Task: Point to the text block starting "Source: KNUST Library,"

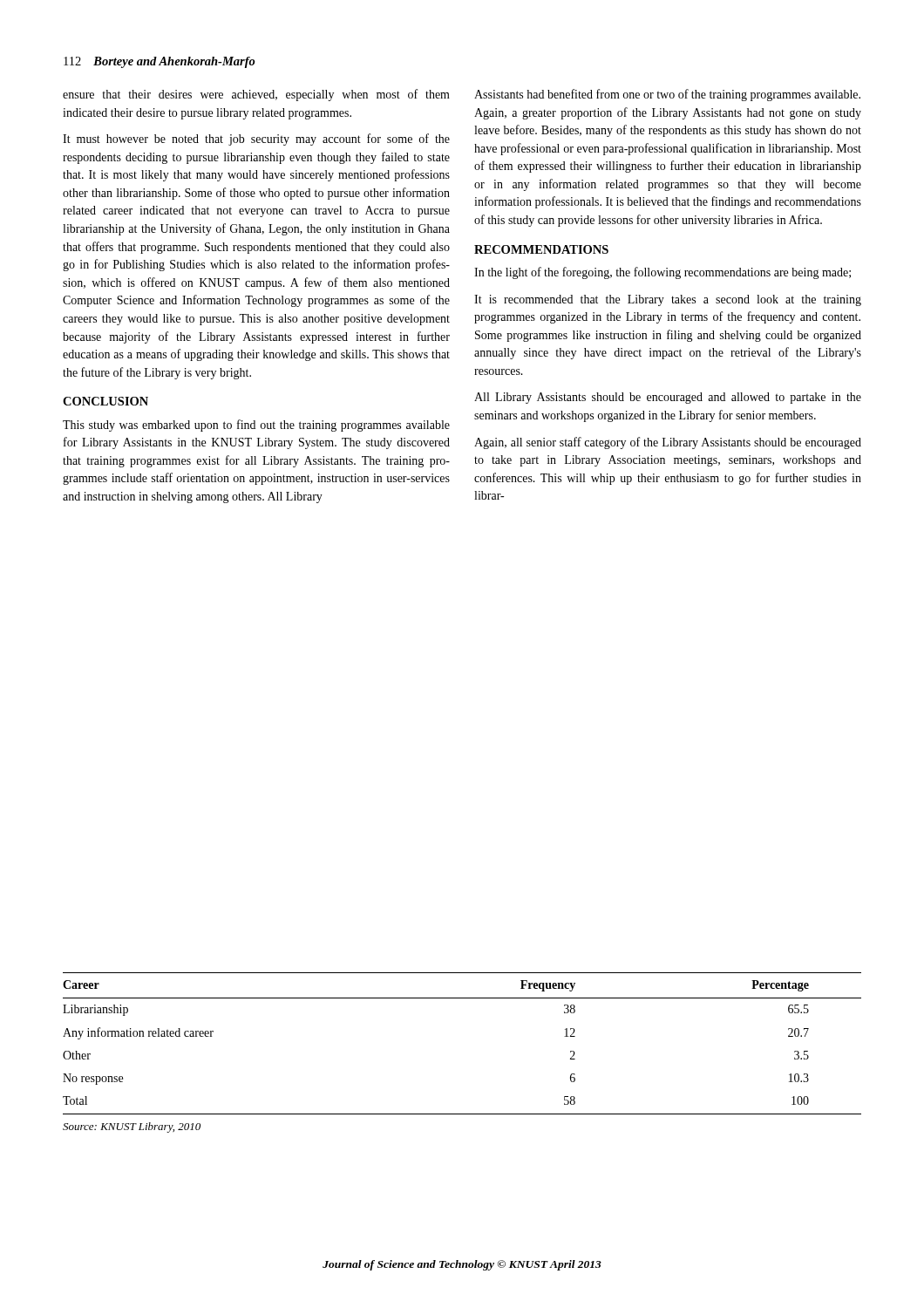Action: pos(132,1126)
